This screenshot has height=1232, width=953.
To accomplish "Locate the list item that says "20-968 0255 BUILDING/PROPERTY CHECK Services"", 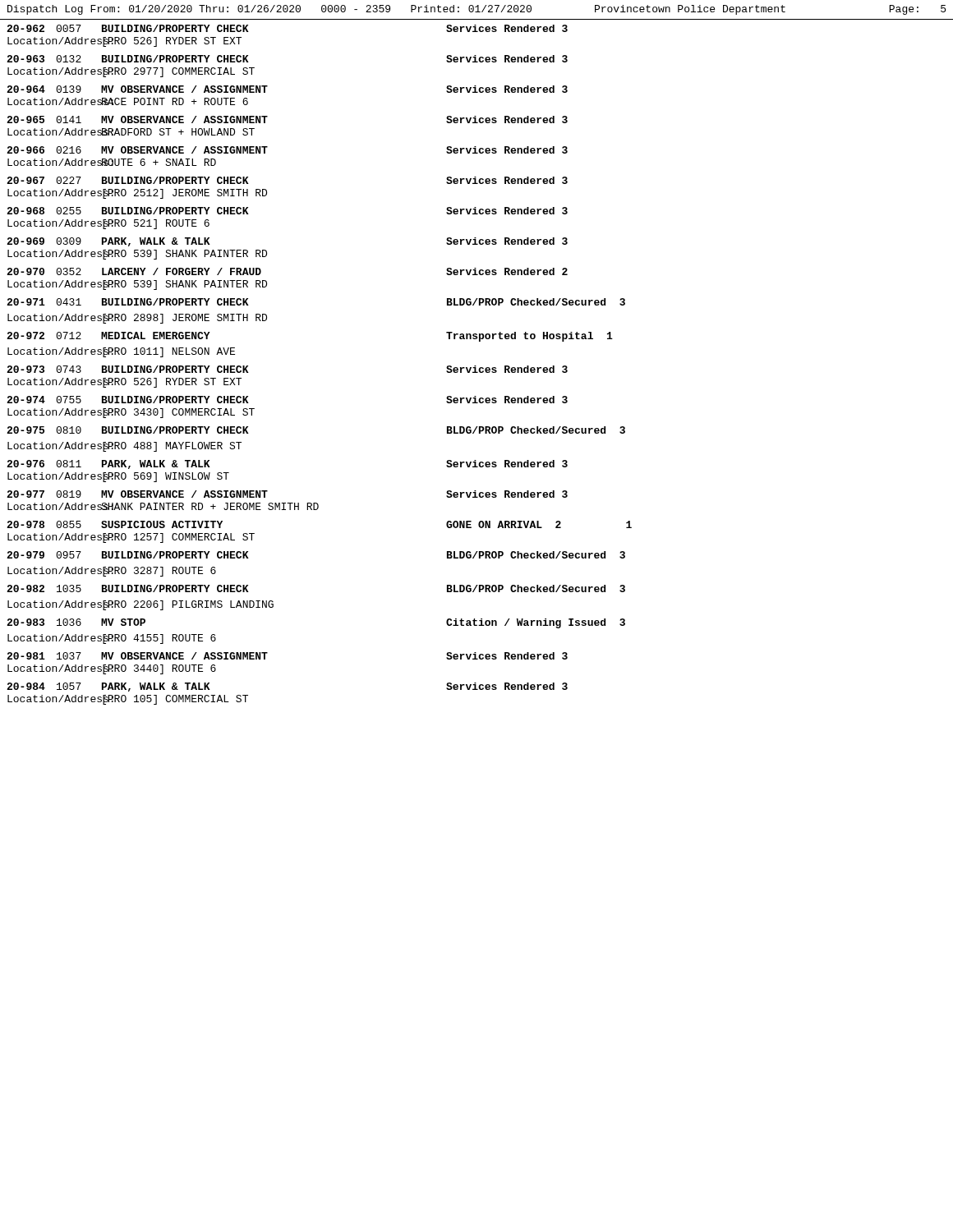I will (x=476, y=219).
